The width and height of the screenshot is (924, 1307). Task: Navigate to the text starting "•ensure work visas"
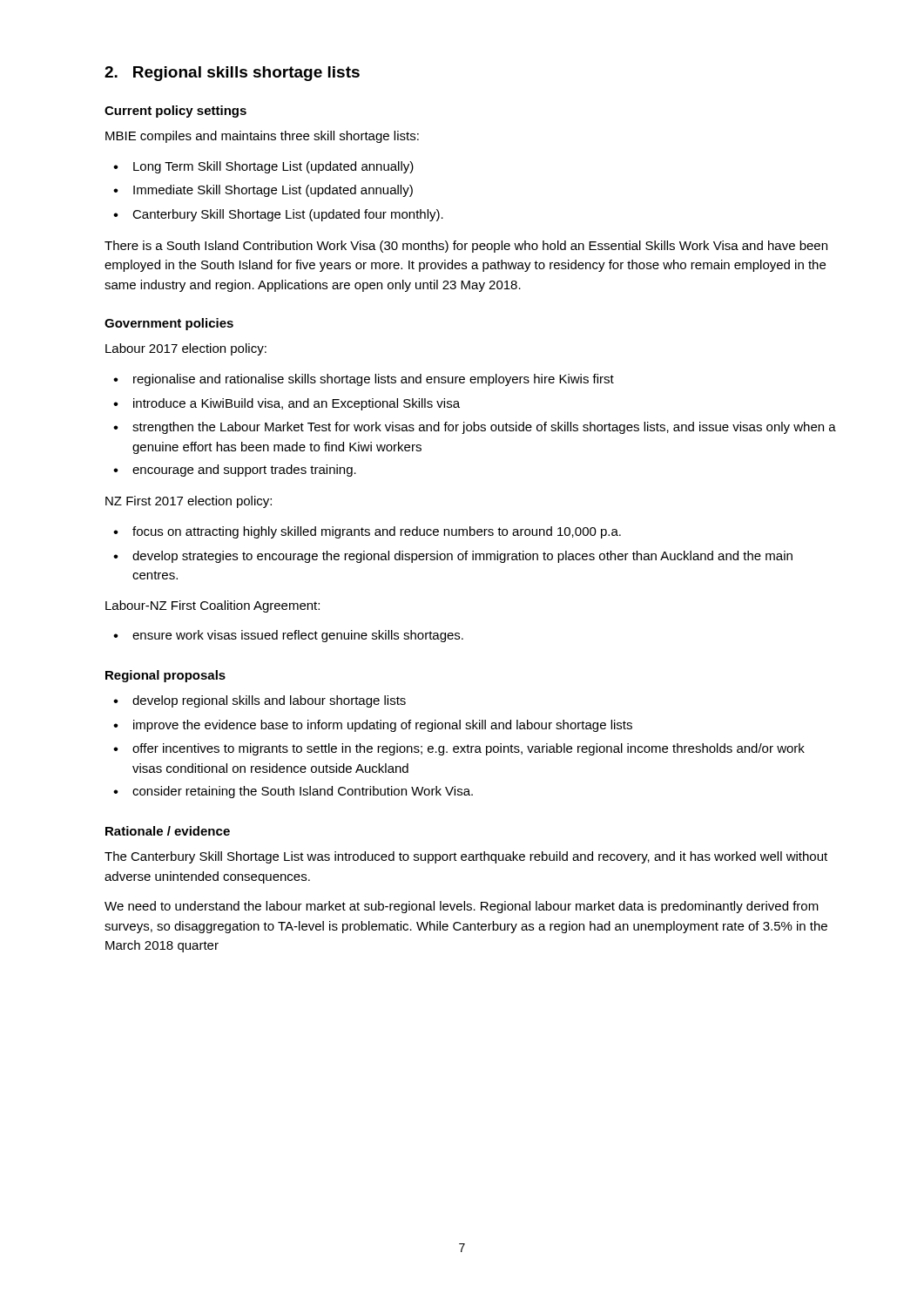coord(288,636)
